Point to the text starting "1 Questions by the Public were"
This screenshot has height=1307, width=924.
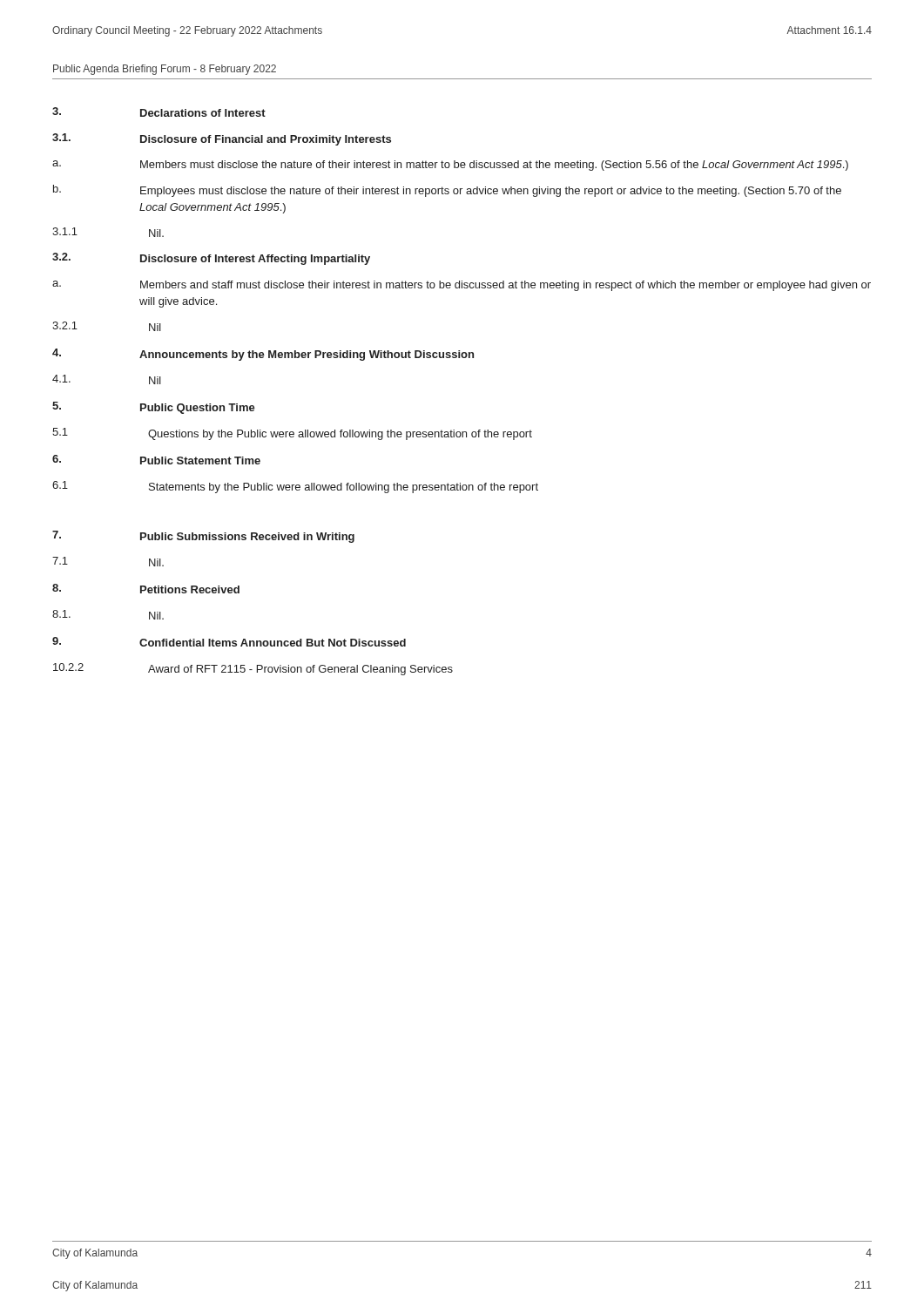point(462,433)
